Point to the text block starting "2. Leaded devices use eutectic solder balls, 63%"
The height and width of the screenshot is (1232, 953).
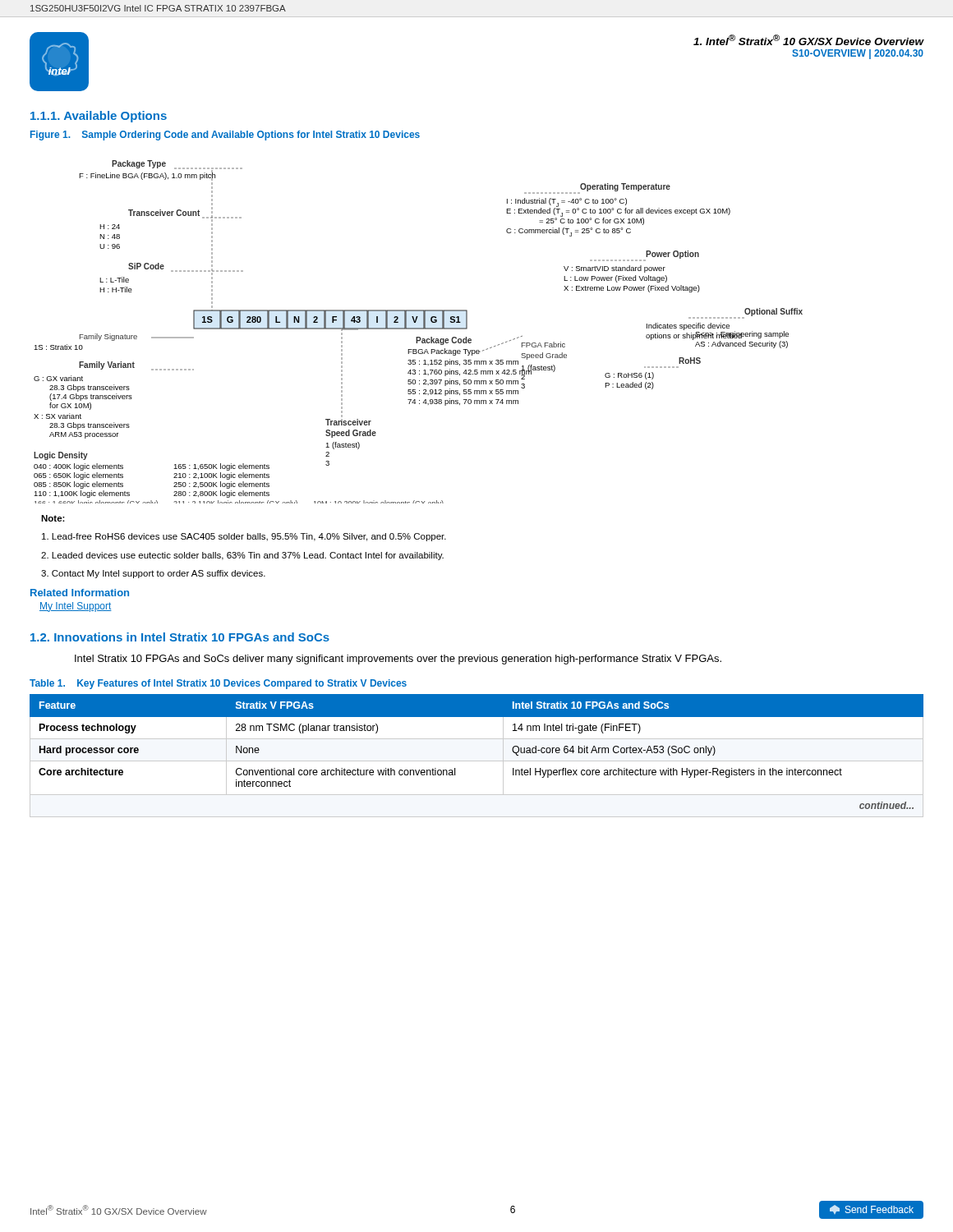pyautogui.click(x=243, y=555)
